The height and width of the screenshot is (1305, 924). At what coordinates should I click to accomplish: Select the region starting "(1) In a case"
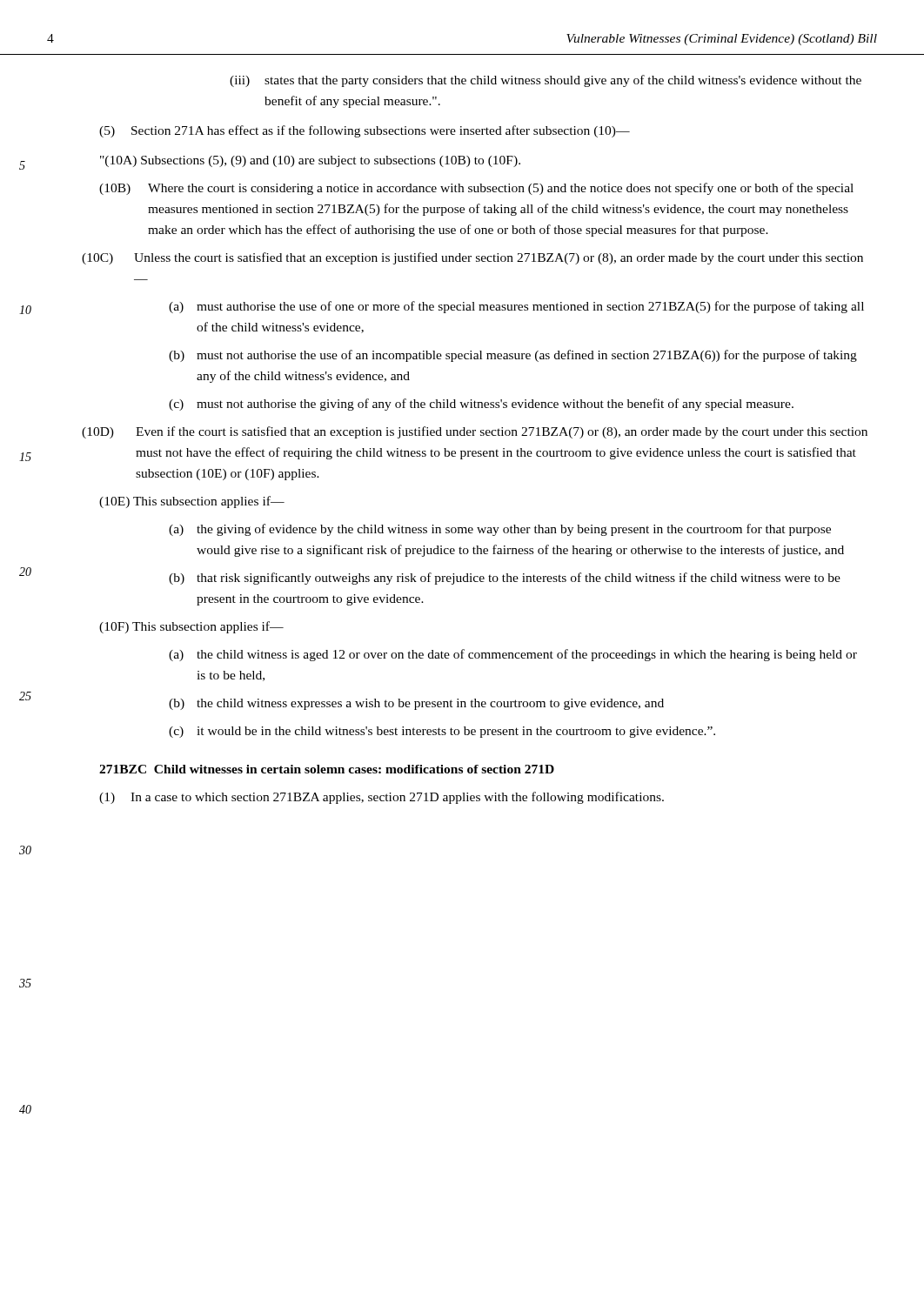point(484,797)
